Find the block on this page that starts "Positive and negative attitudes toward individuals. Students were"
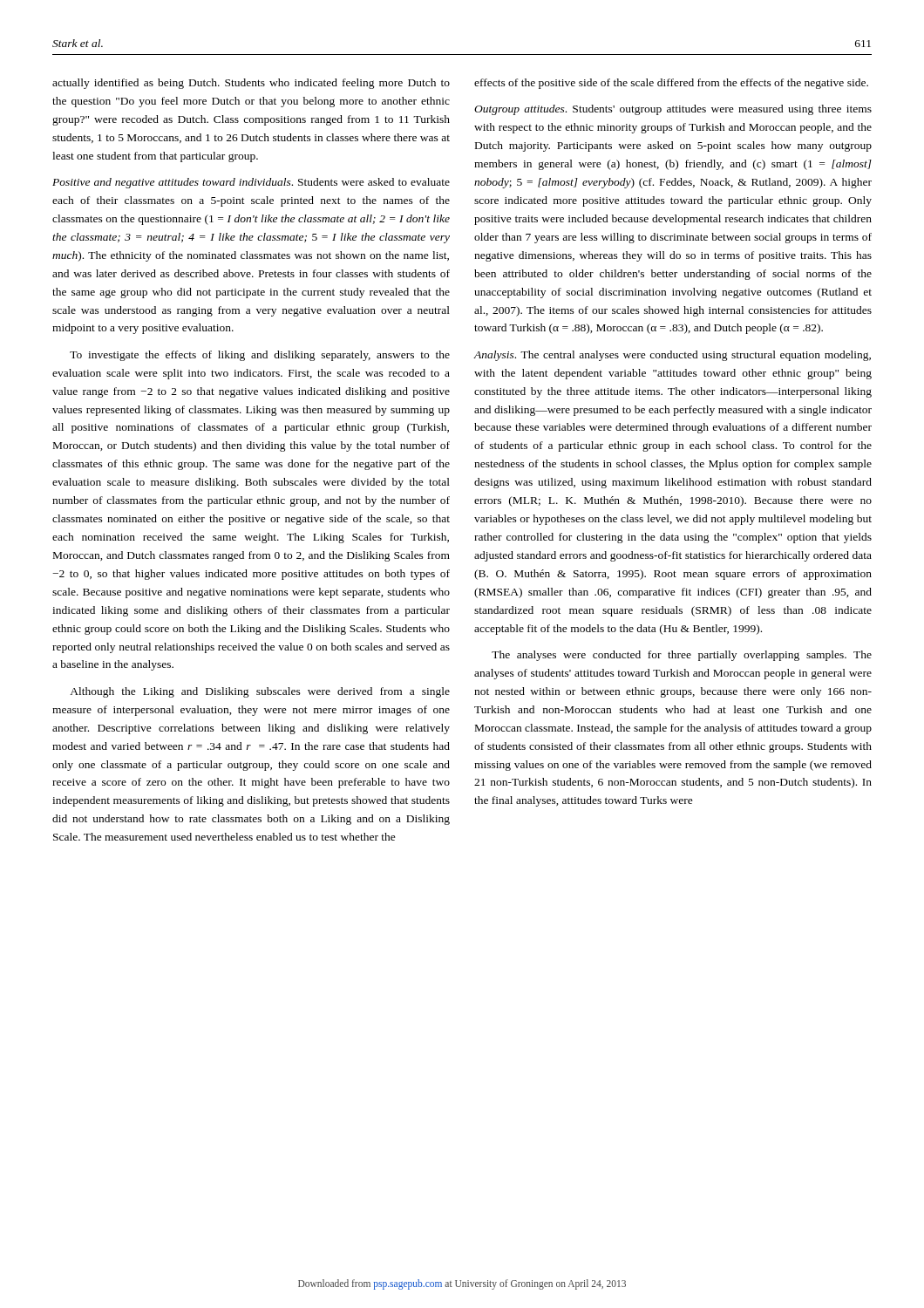The width and height of the screenshot is (924, 1308). coord(251,256)
